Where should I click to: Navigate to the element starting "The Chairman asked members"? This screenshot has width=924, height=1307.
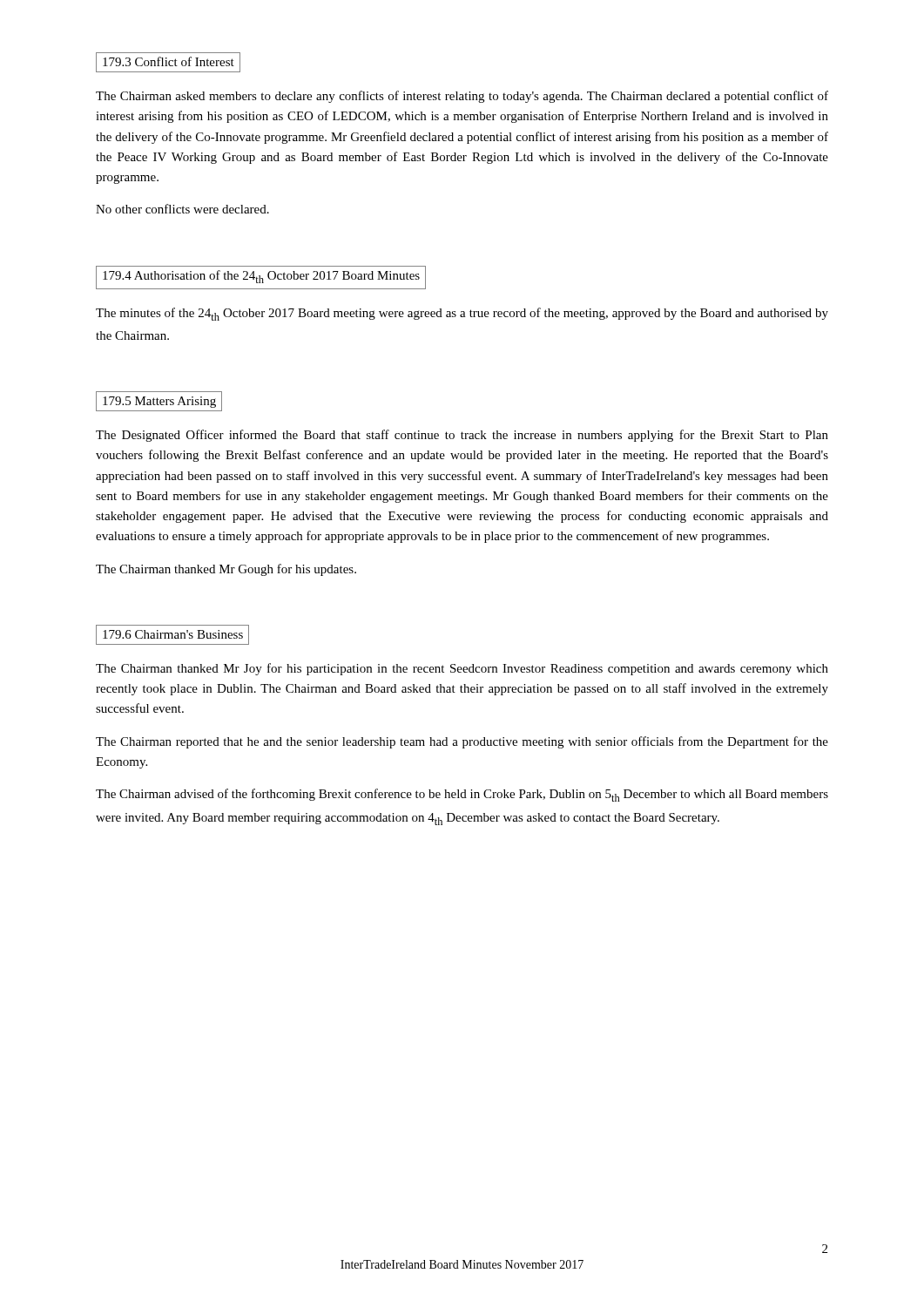tap(462, 136)
